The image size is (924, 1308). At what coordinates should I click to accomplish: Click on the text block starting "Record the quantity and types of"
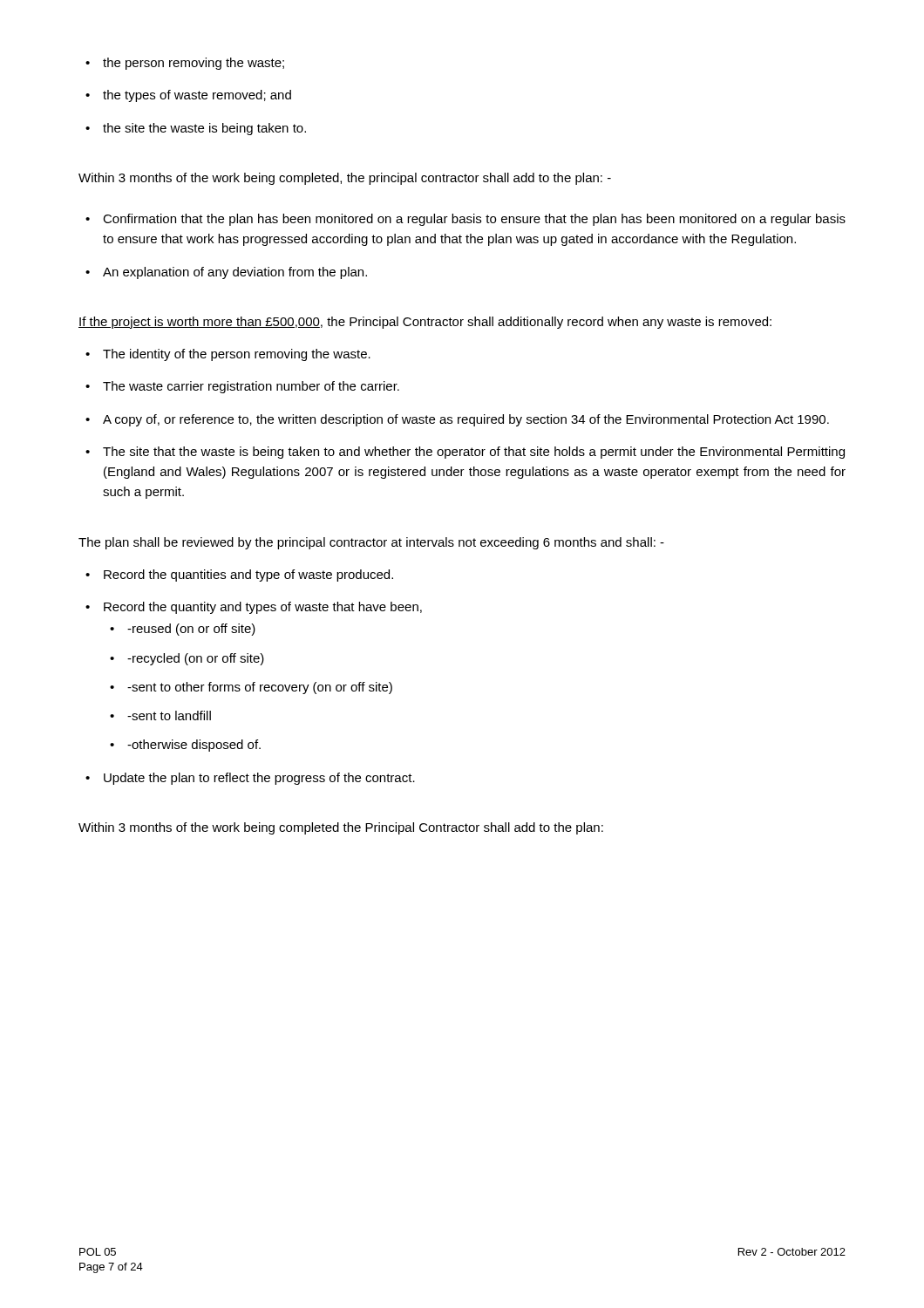coord(254,608)
